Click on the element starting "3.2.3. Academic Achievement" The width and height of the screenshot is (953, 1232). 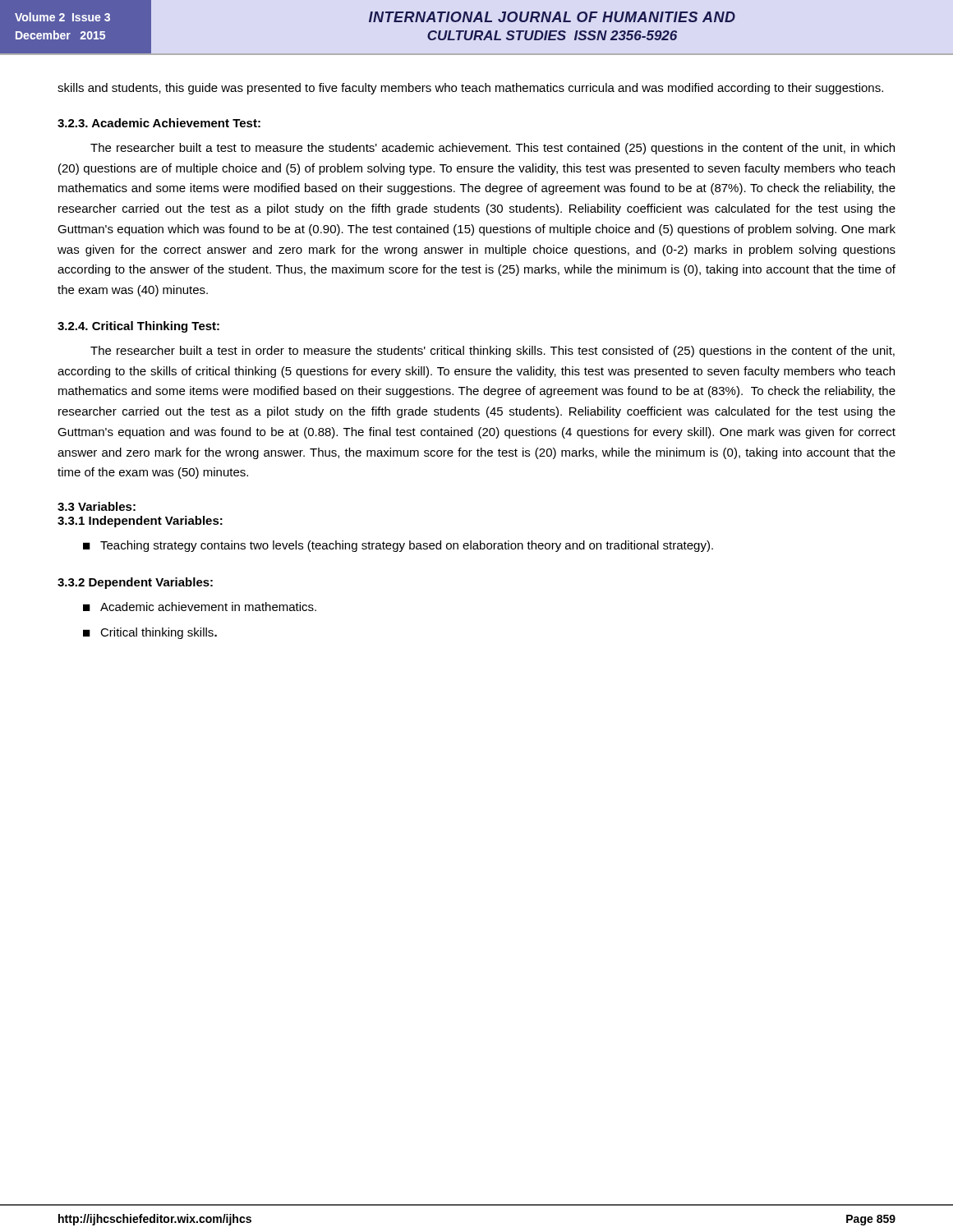pos(159,123)
